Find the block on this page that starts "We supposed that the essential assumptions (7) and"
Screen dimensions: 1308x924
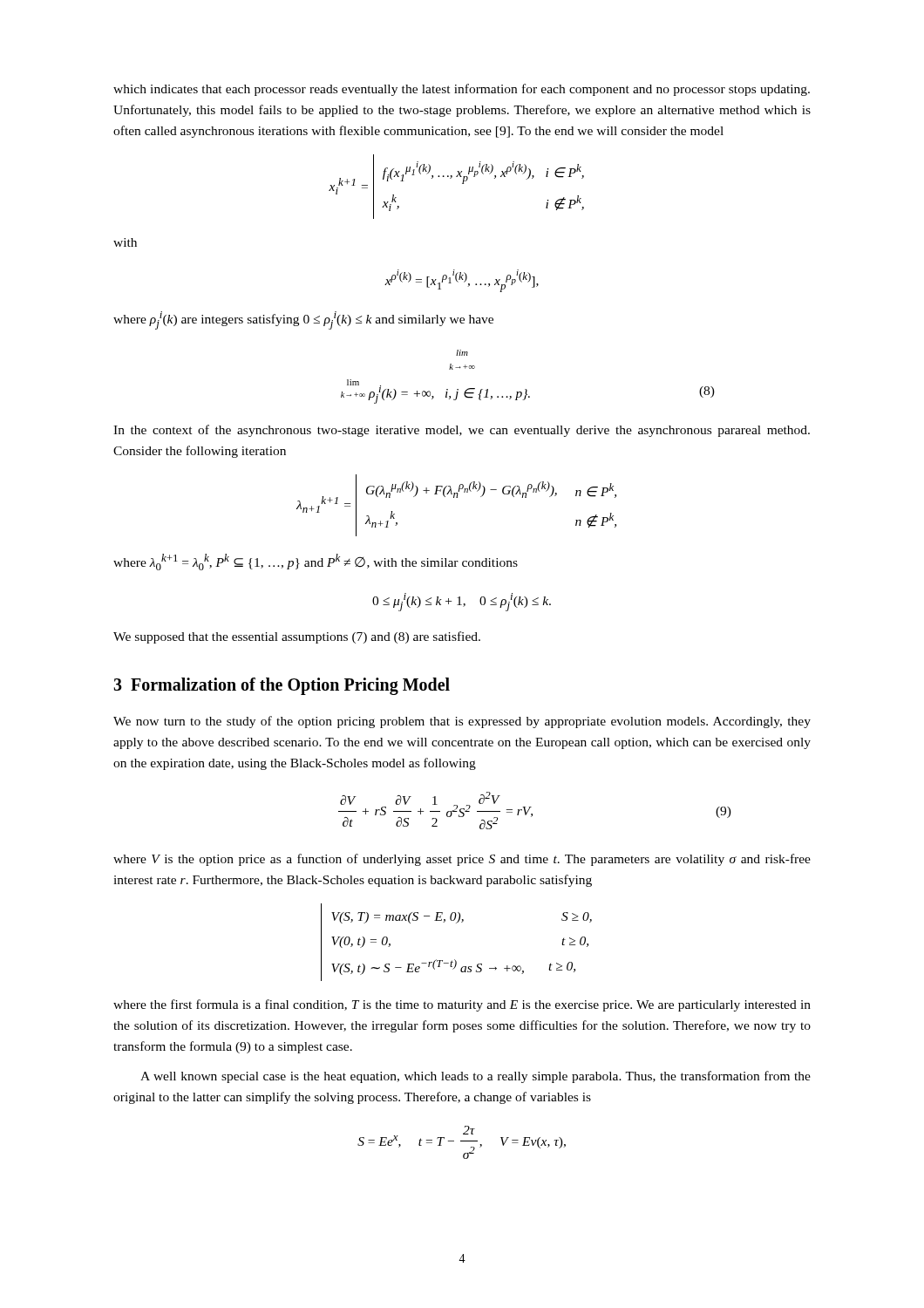[462, 637]
